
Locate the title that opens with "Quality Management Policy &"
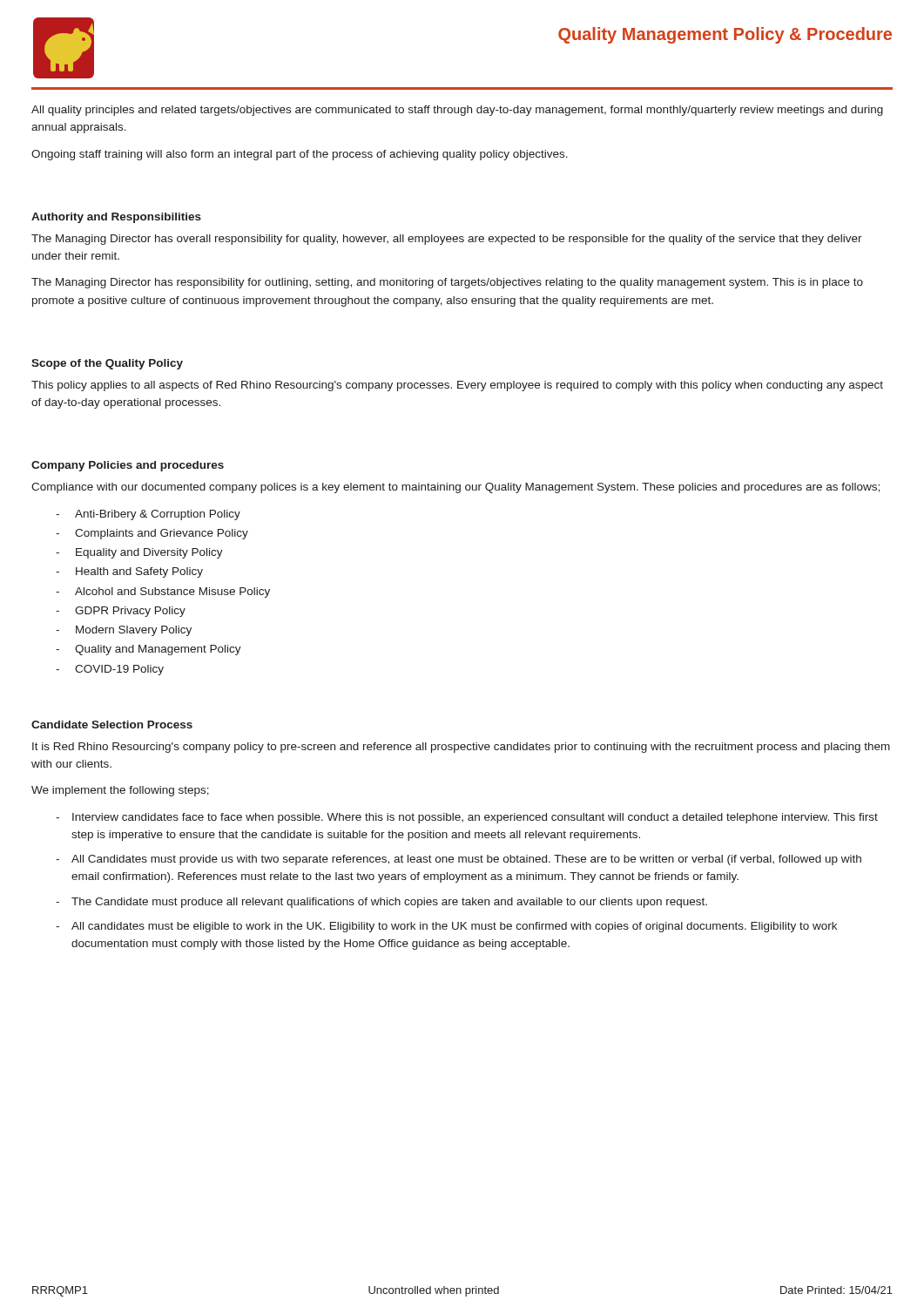coord(725,34)
